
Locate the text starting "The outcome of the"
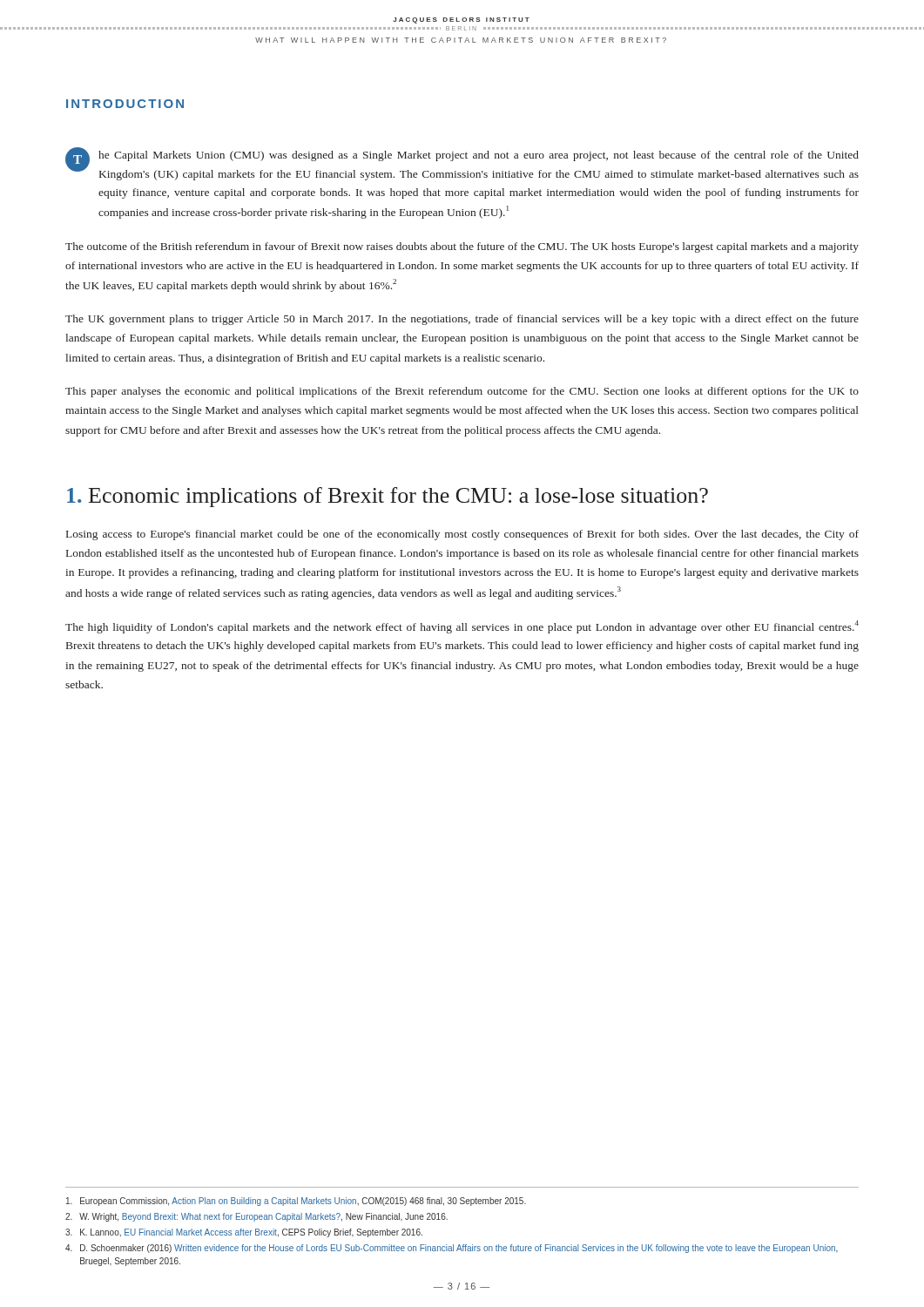[x=462, y=266]
